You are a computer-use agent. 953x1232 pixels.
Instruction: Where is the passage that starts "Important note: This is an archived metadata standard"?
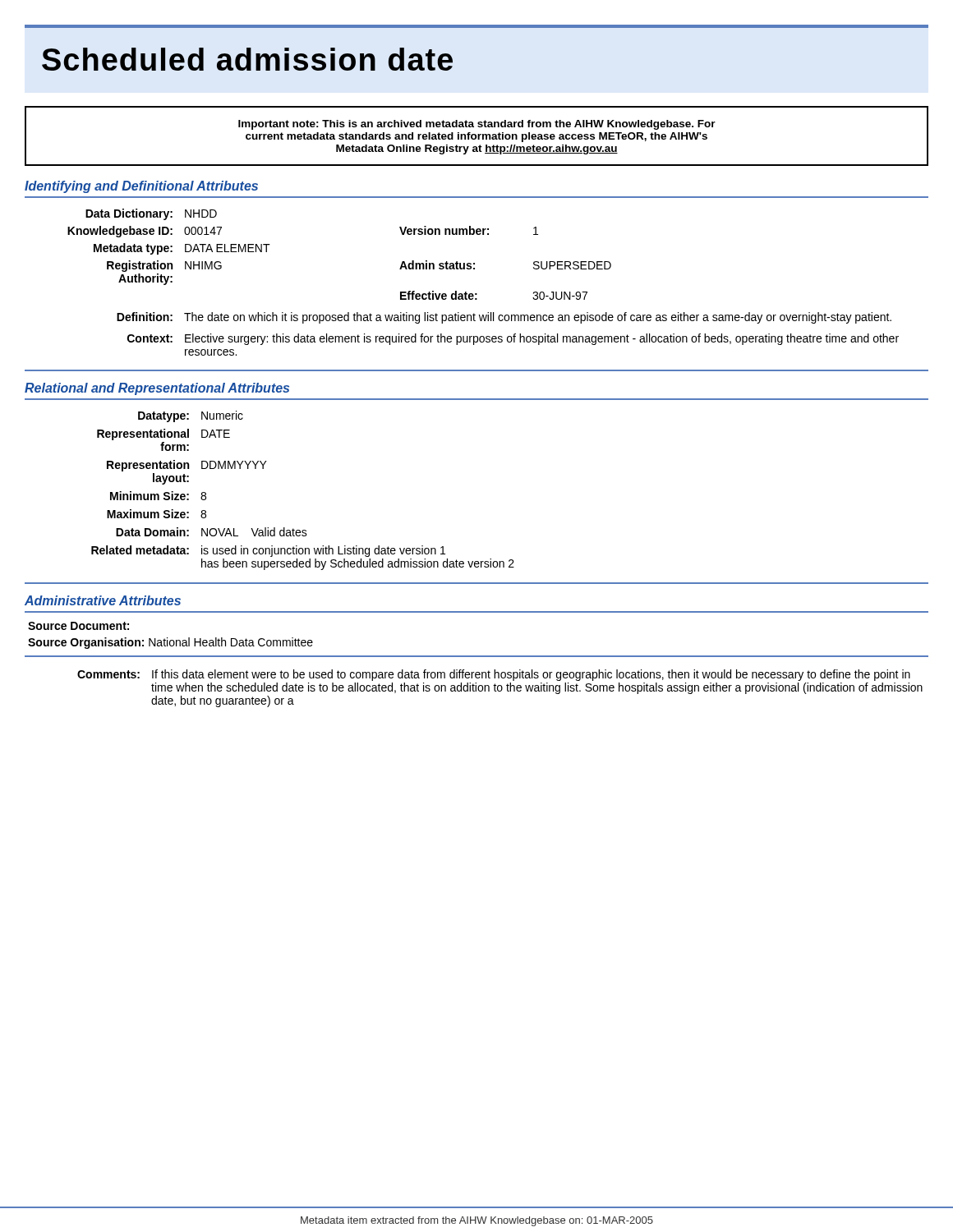click(476, 136)
